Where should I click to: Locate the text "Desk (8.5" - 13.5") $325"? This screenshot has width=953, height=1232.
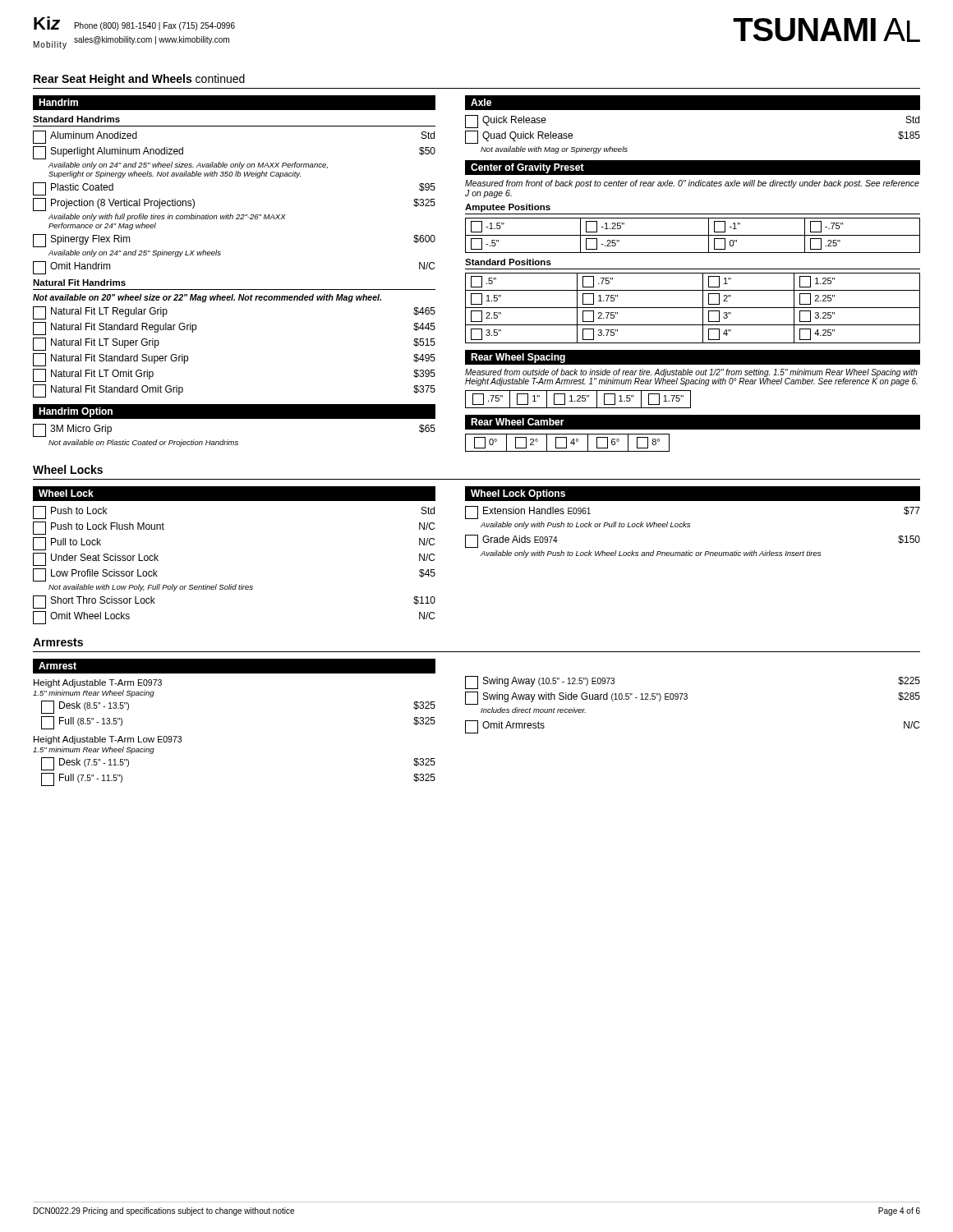click(87, 707)
